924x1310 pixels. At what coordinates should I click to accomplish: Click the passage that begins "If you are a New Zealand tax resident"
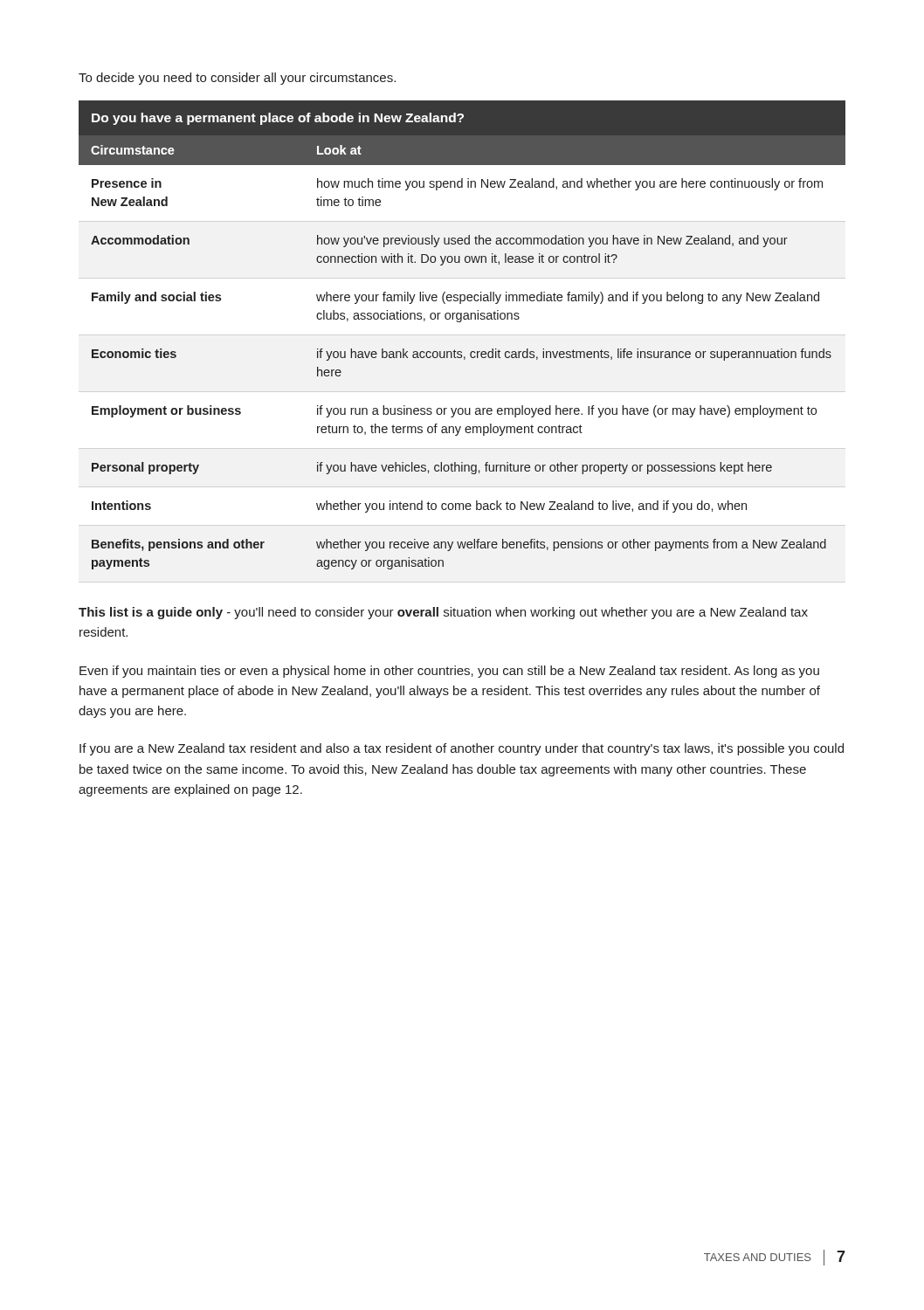tap(462, 769)
